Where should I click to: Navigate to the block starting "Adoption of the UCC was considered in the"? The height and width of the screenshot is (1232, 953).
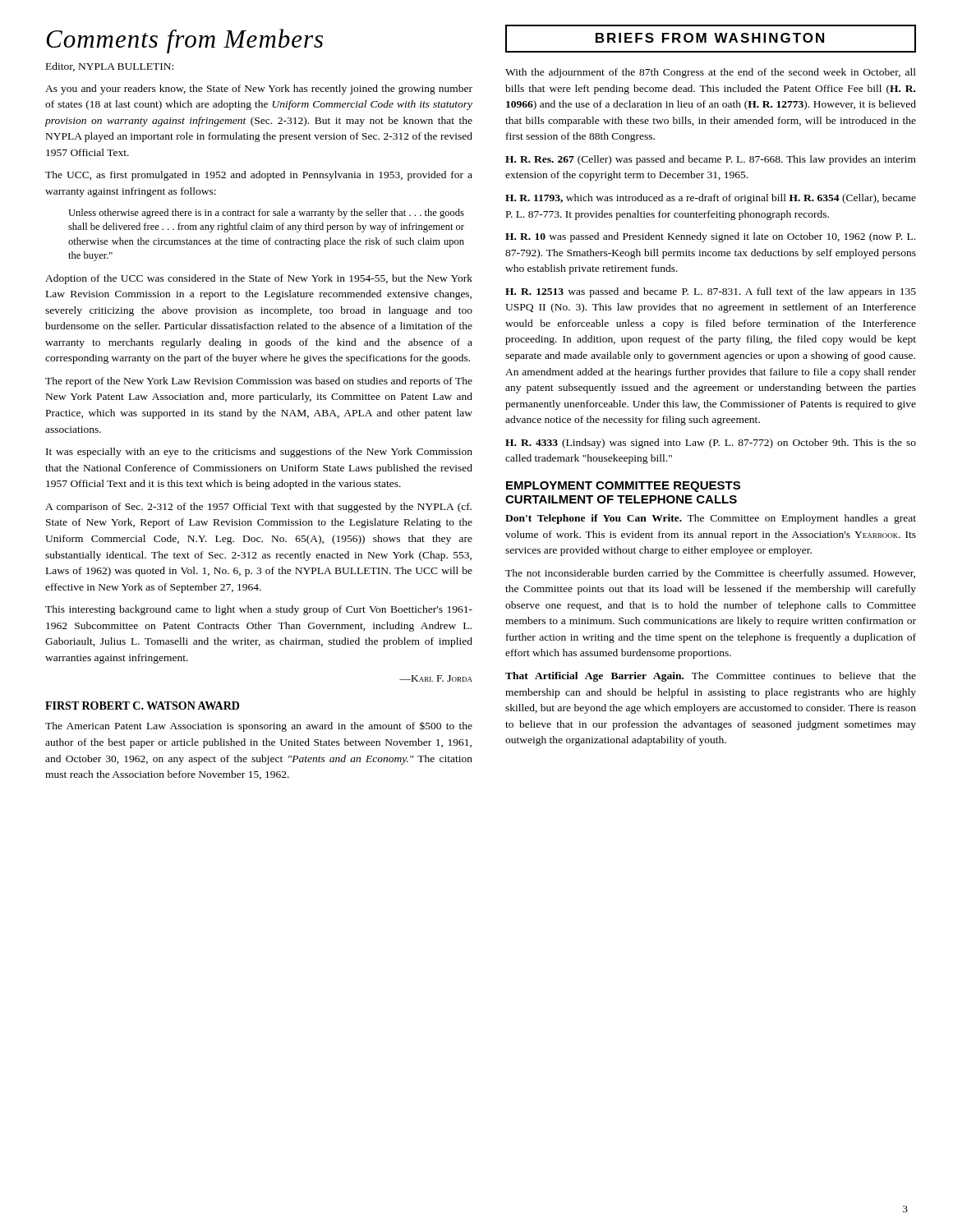coord(259,318)
